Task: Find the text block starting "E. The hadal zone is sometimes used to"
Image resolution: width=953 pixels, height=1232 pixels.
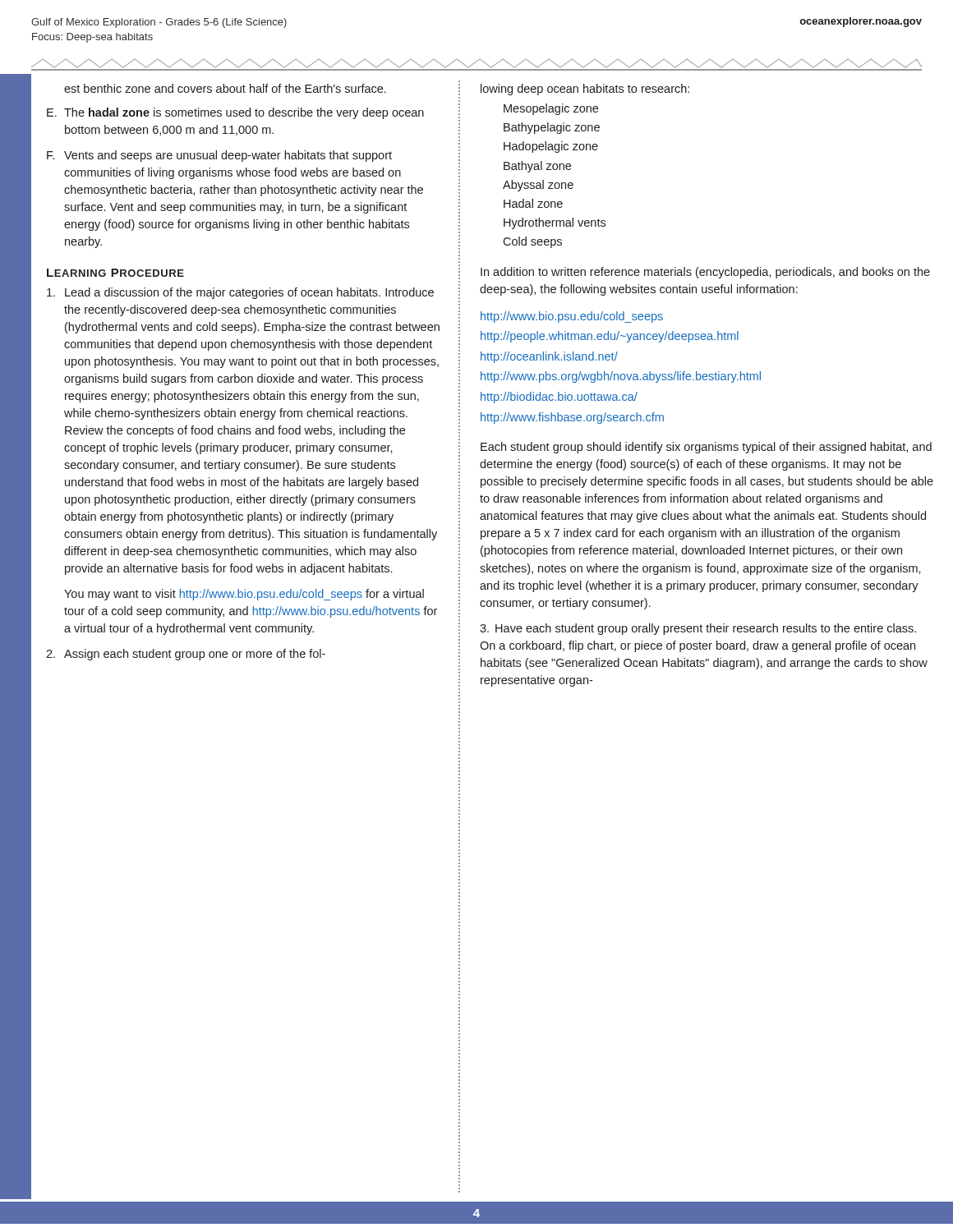Action: (x=243, y=122)
